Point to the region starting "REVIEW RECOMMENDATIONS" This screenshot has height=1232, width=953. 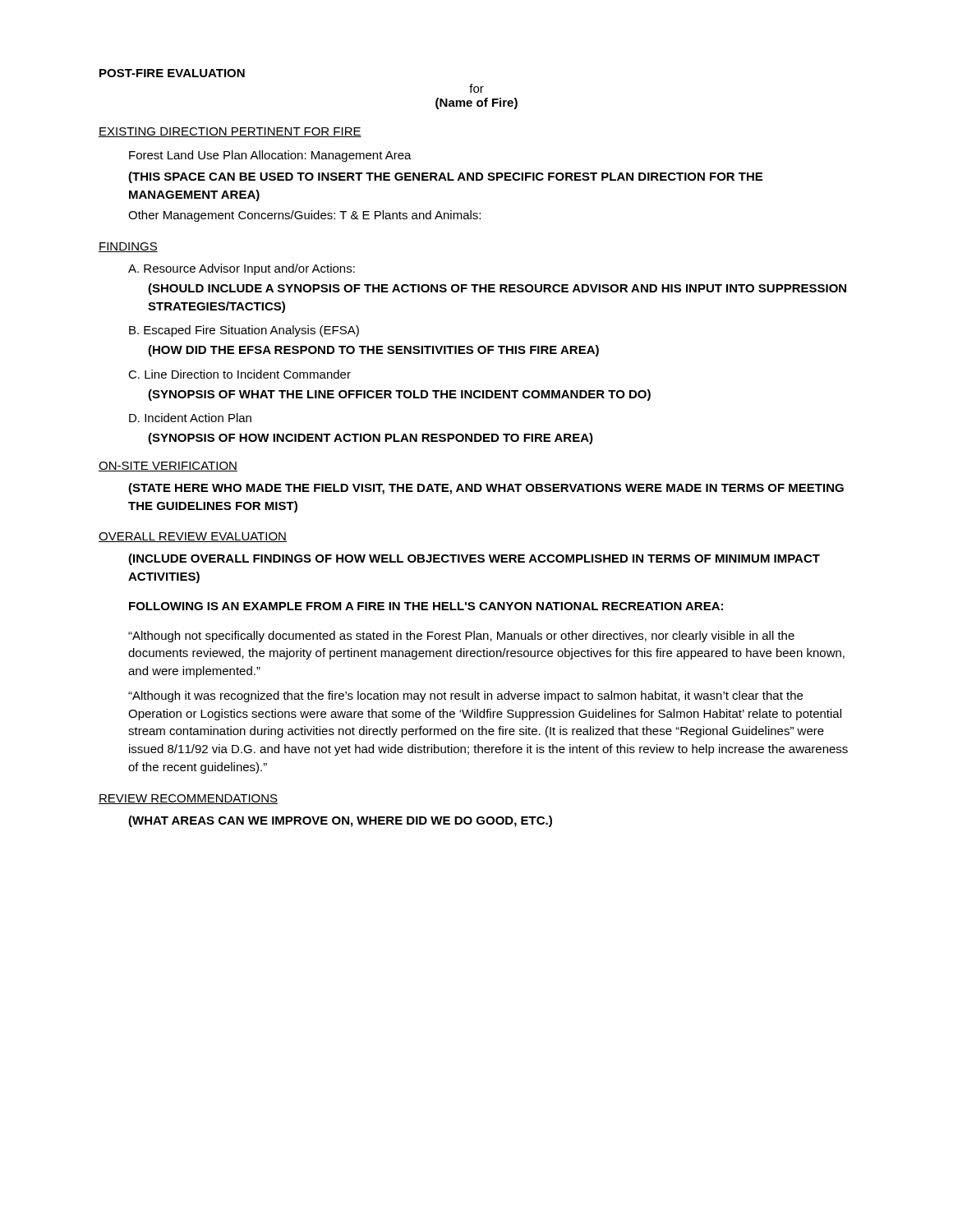click(188, 798)
